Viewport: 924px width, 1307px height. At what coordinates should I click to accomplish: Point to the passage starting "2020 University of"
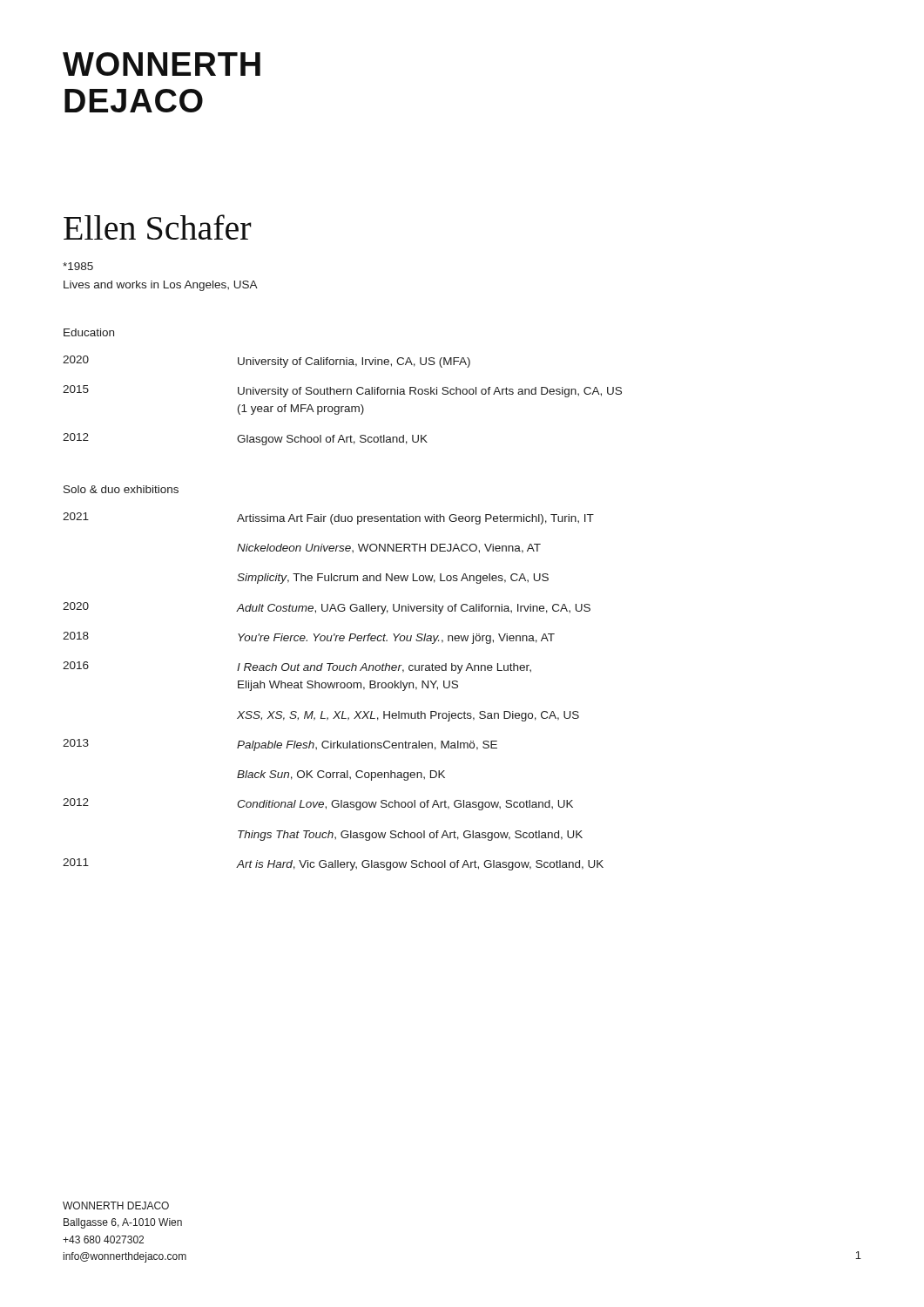point(462,362)
